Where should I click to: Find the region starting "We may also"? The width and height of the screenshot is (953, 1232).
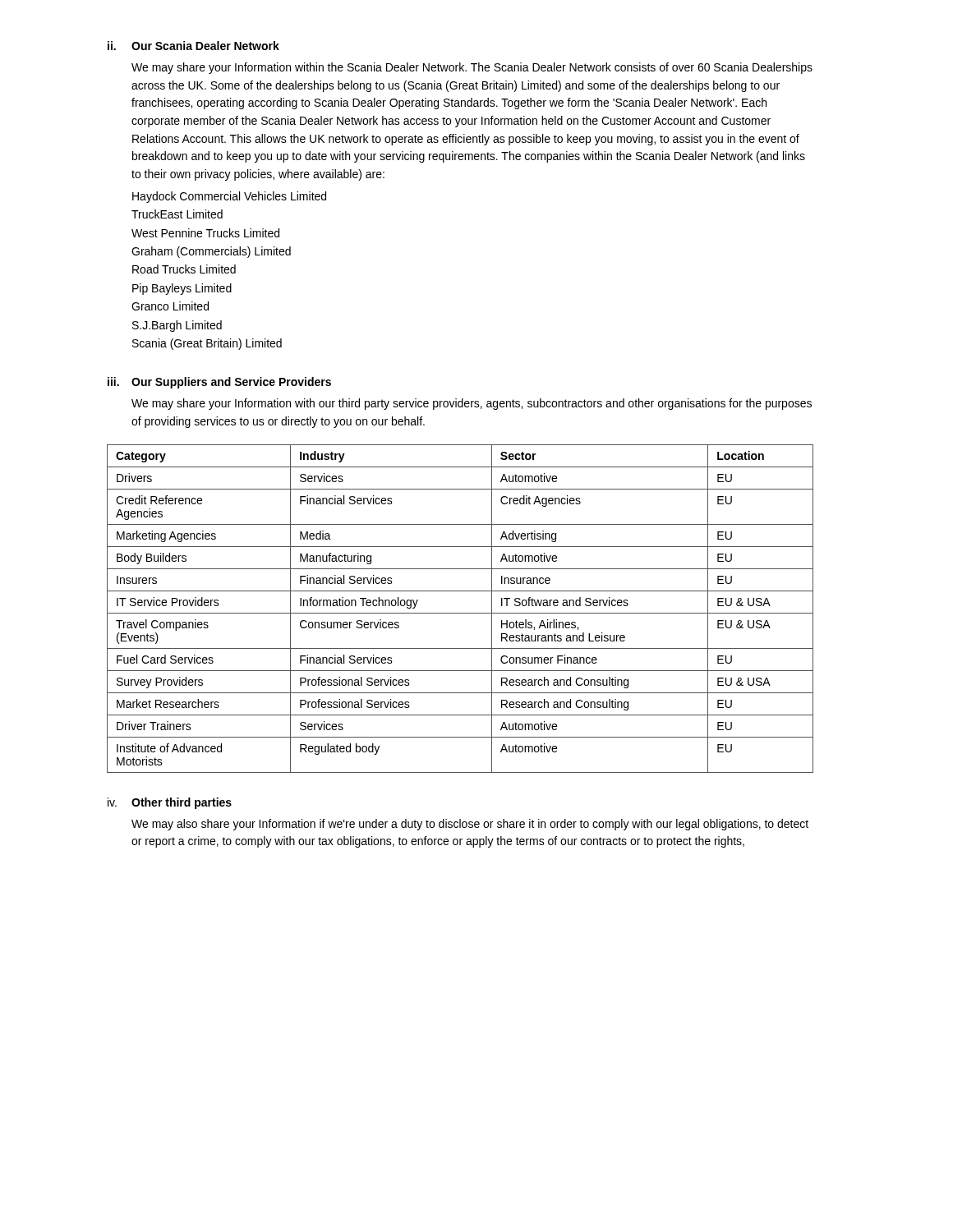pos(470,832)
